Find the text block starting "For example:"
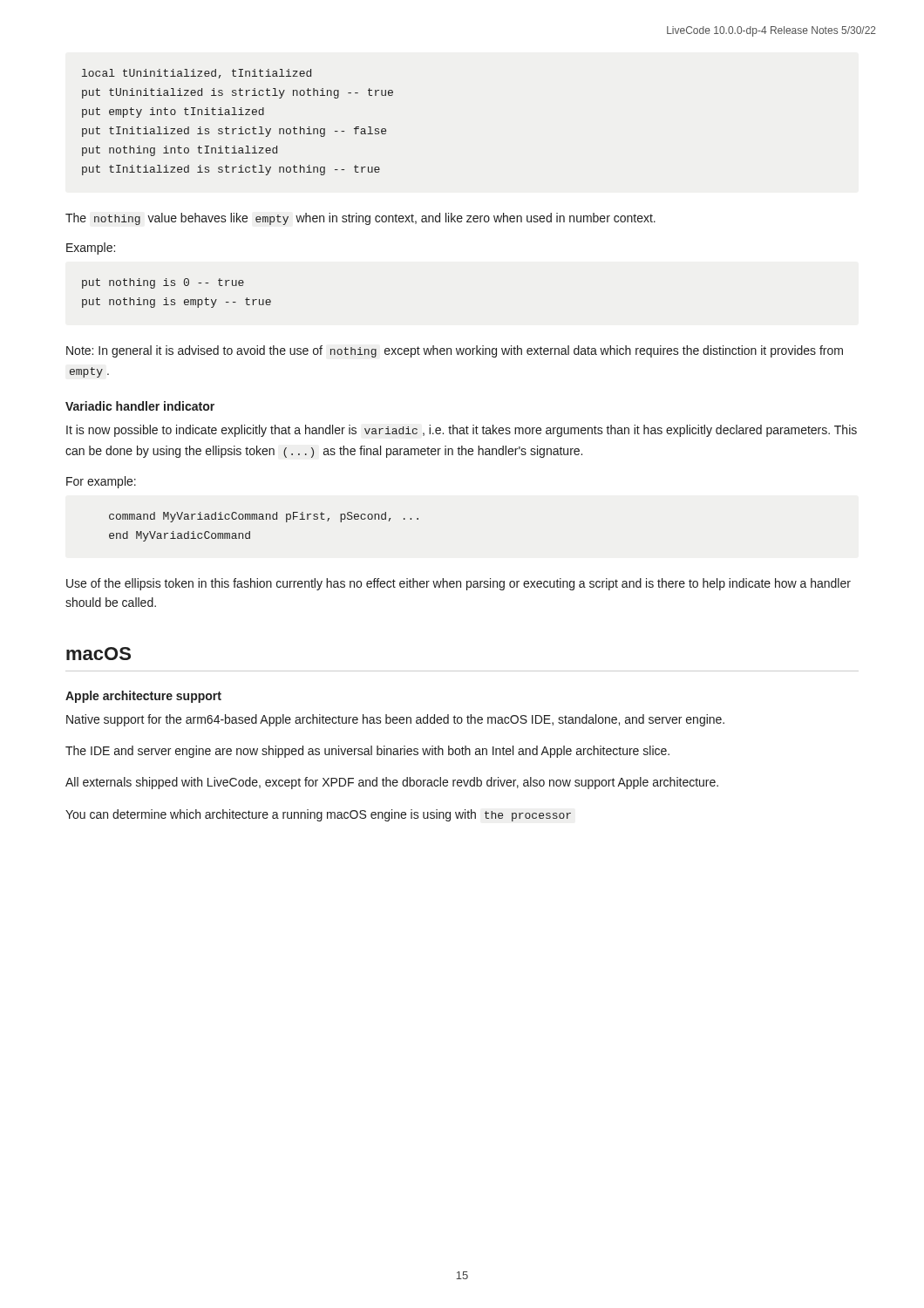Screen dimensions: 1308x924 pyautogui.click(x=101, y=481)
